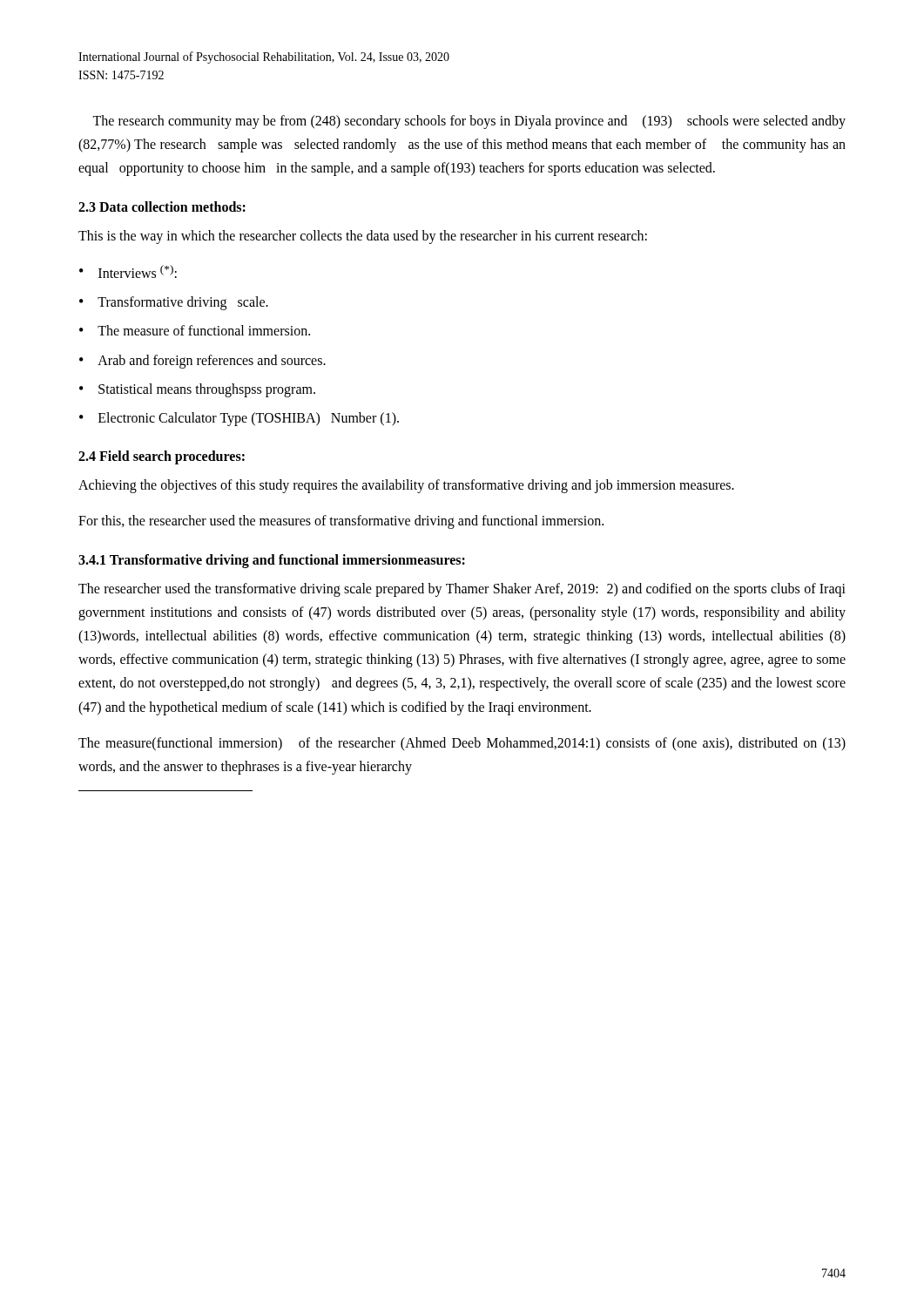This screenshot has height=1307, width=924.
Task: Locate the text block with the text "The measure(functional immersion) of the researcher (Ahmed Deeb"
Action: click(x=462, y=754)
